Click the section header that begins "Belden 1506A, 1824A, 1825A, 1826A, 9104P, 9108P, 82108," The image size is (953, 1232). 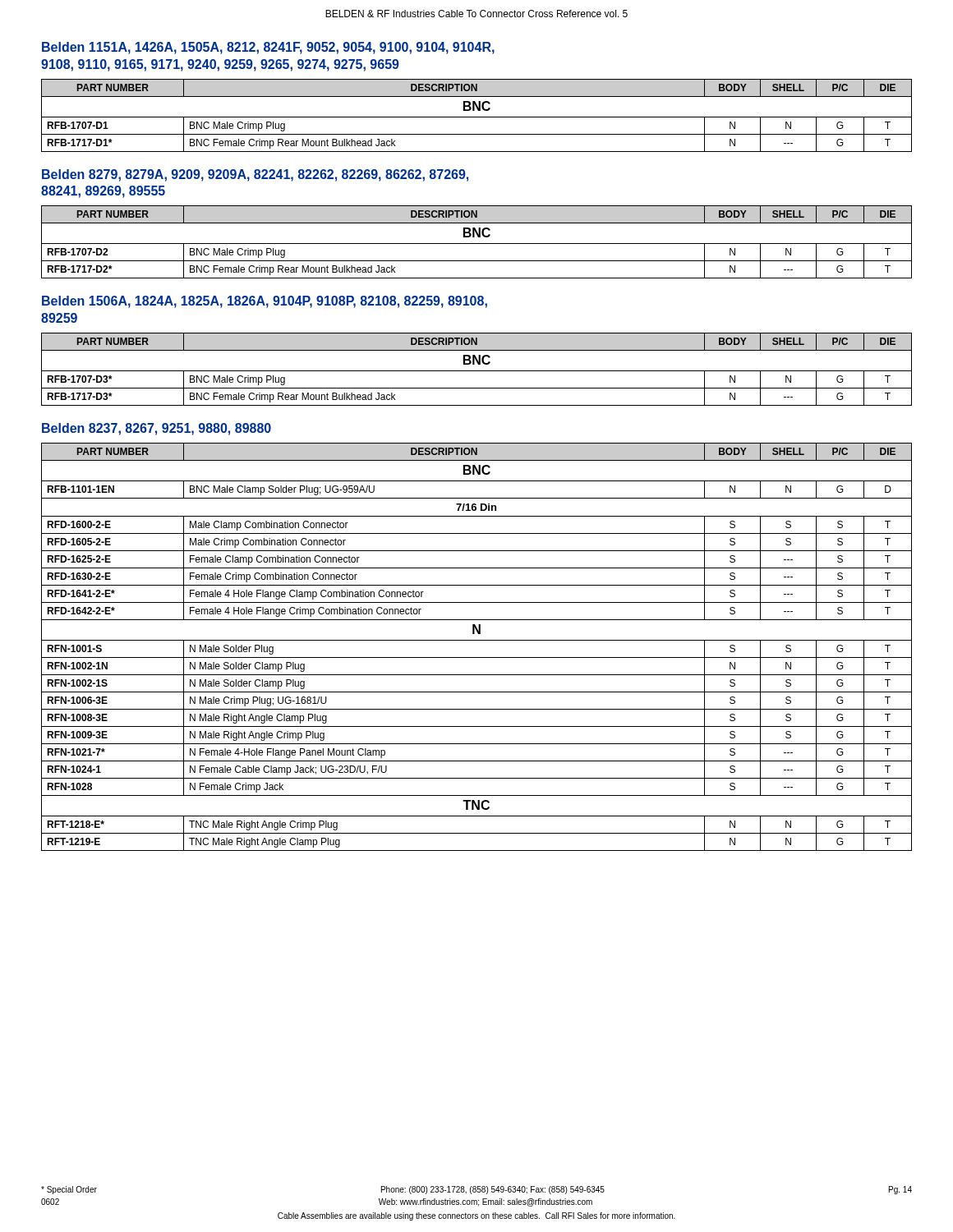point(264,310)
